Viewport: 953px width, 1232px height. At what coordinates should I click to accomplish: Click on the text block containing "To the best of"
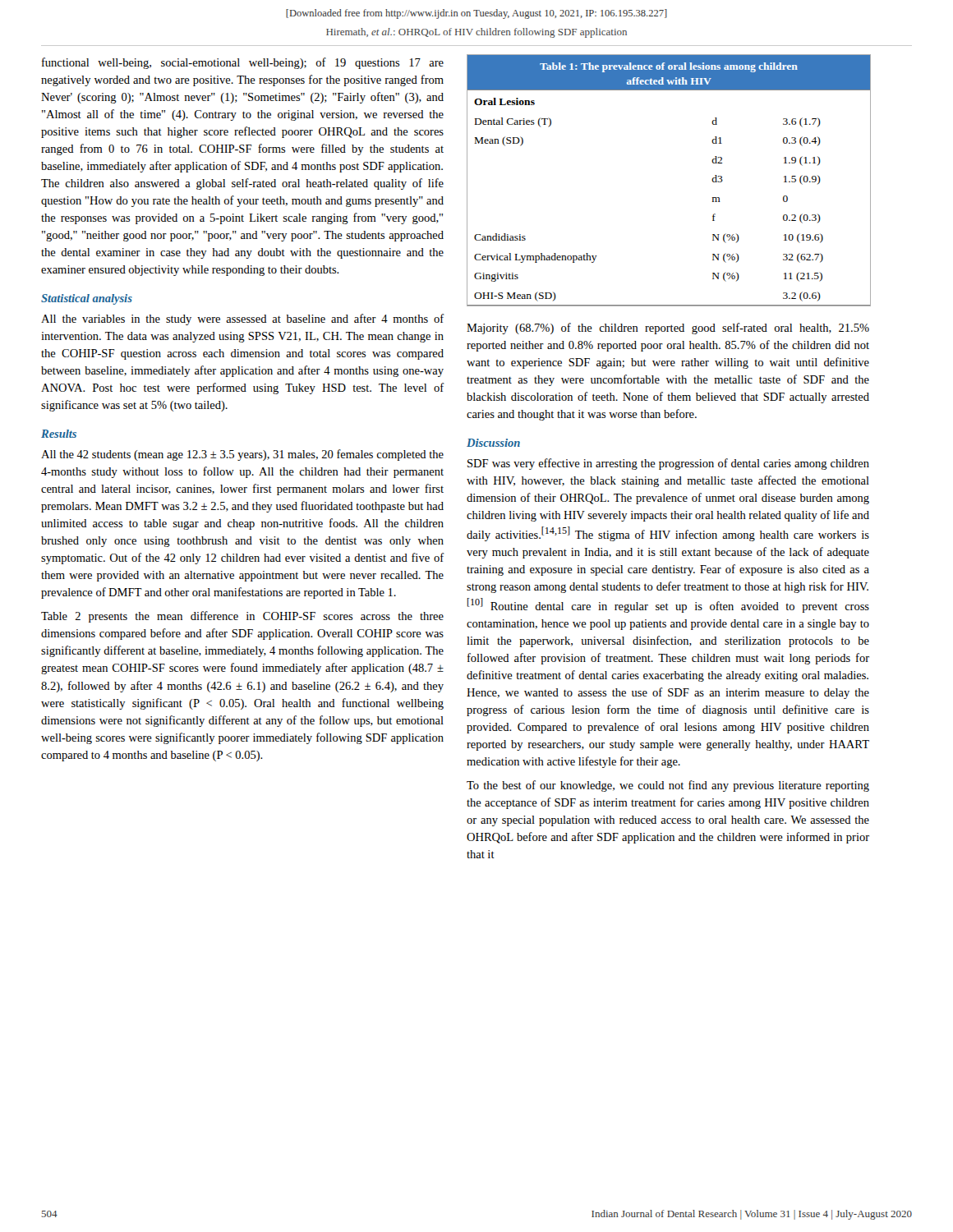pyautogui.click(x=668, y=820)
